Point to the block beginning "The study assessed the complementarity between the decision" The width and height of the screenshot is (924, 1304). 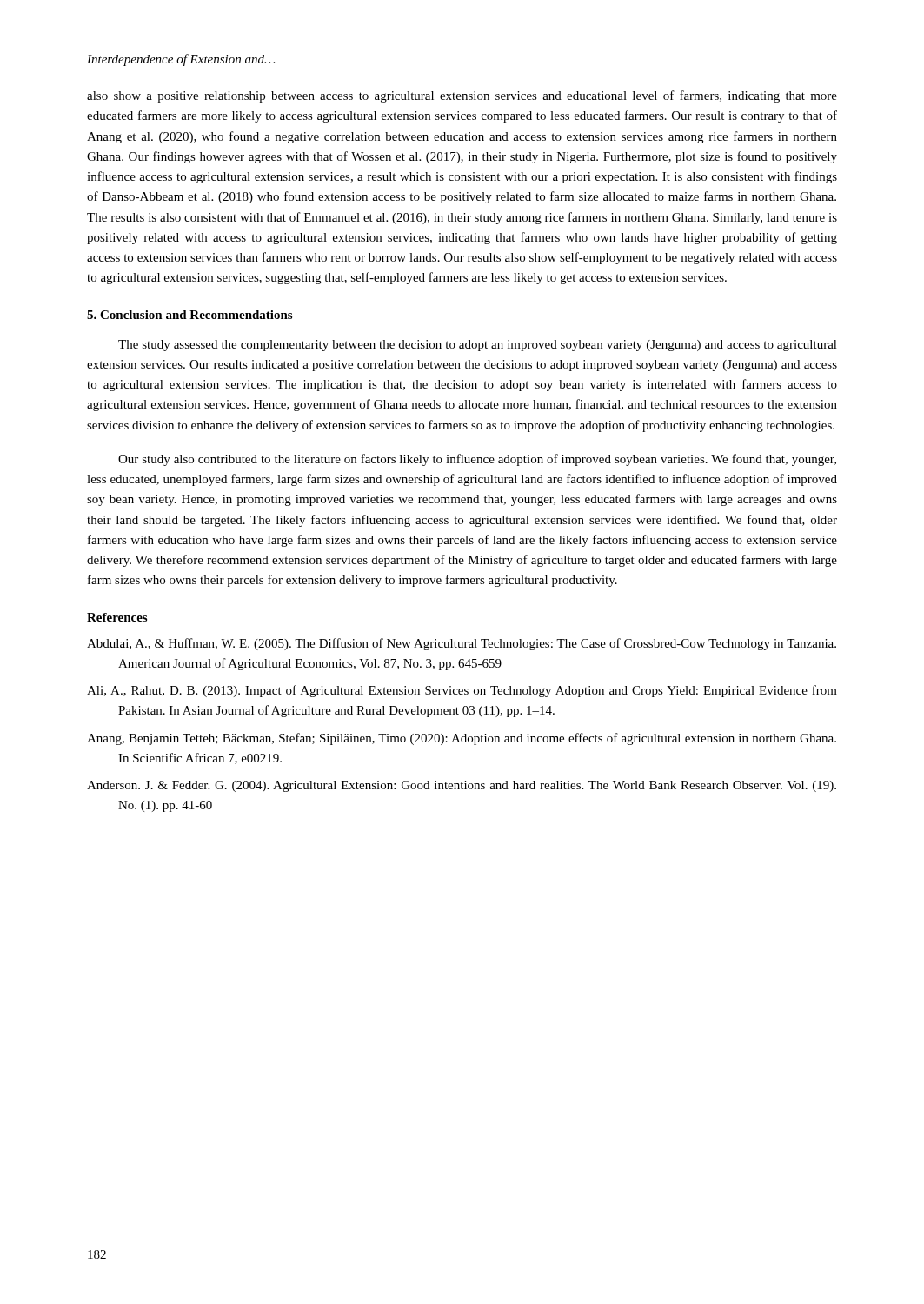pos(462,384)
